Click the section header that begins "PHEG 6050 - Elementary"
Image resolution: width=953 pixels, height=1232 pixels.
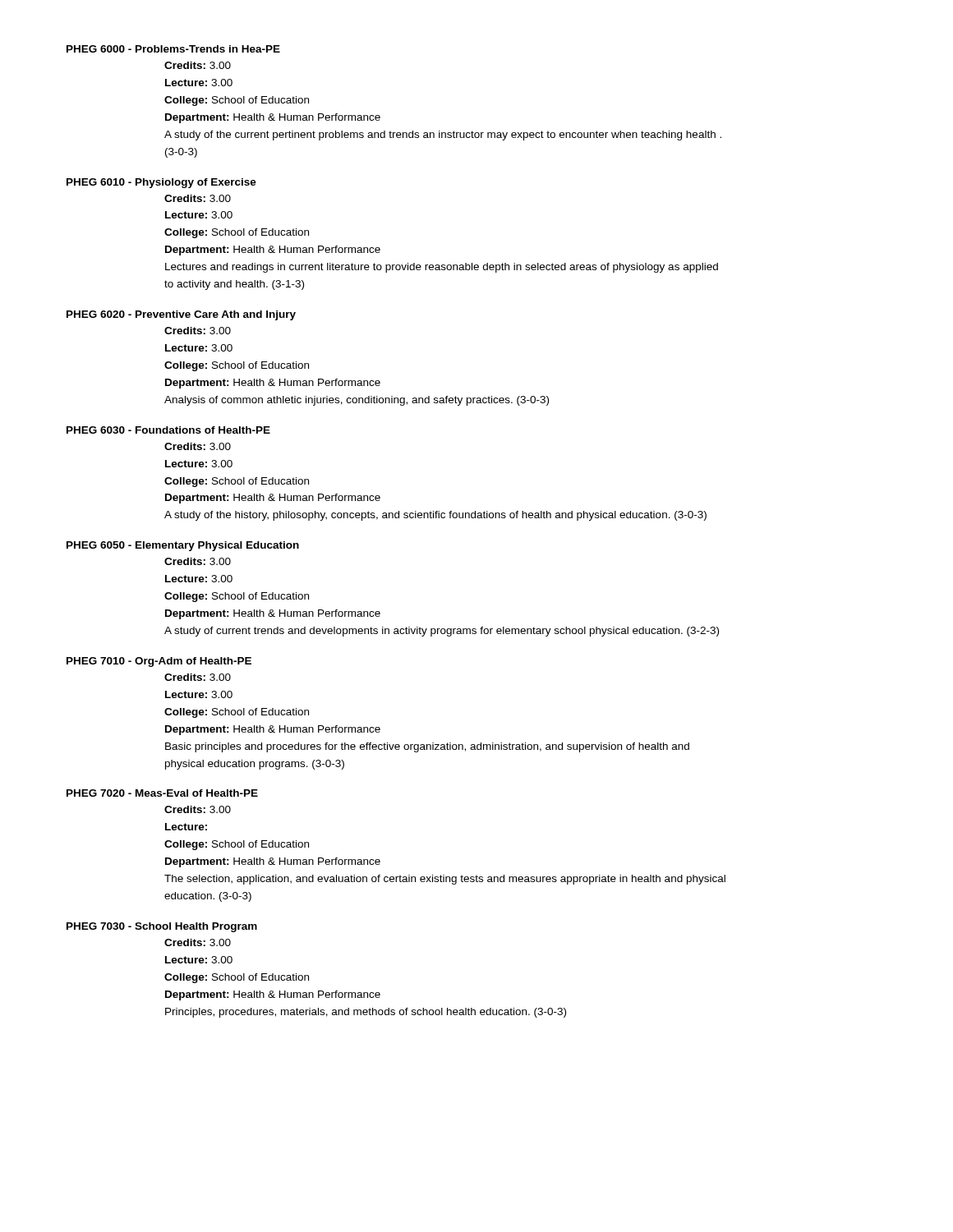point(183,545)
